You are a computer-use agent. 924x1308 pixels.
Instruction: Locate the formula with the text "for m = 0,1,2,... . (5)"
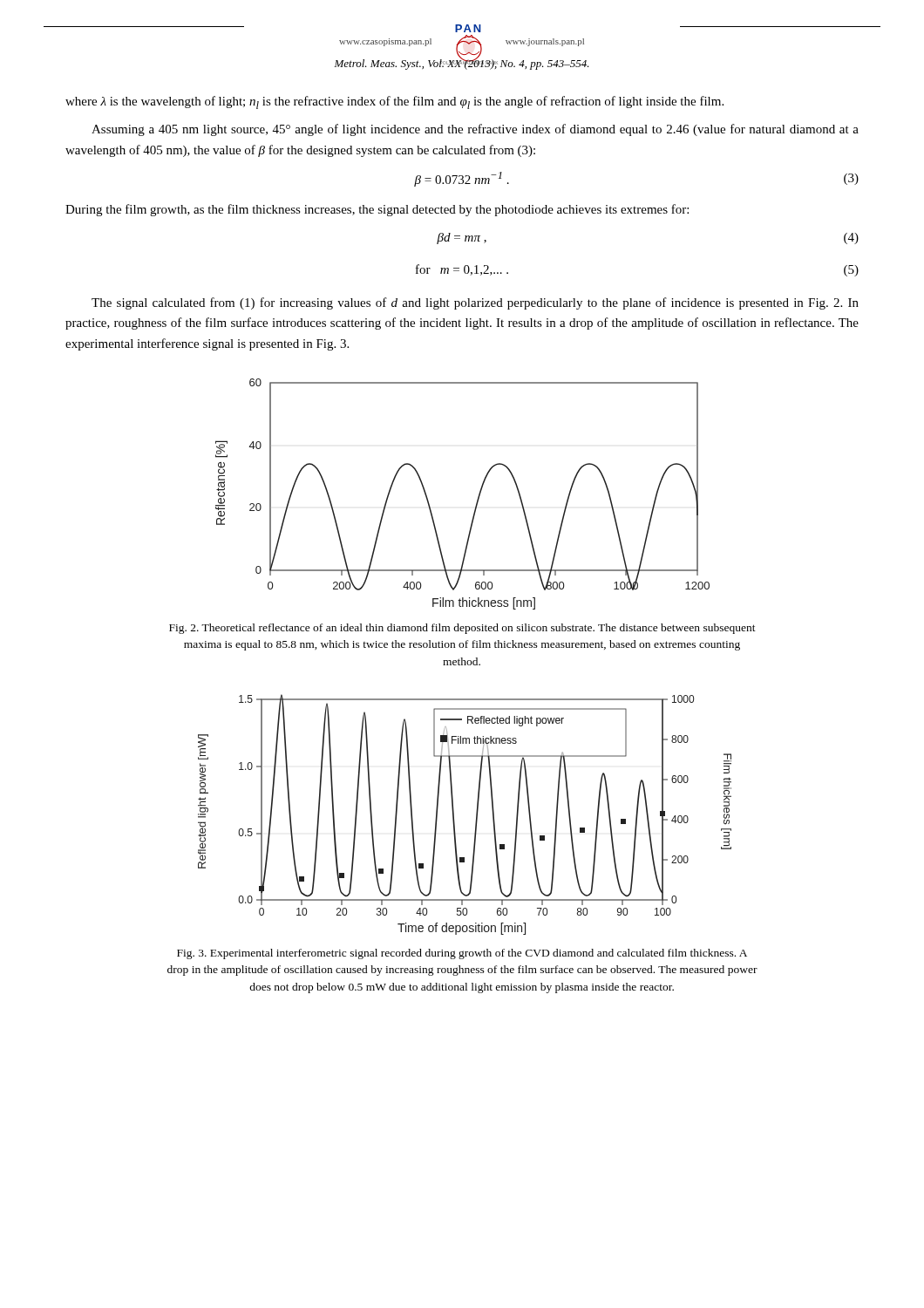pyautogui.click(x=462, y=270)
